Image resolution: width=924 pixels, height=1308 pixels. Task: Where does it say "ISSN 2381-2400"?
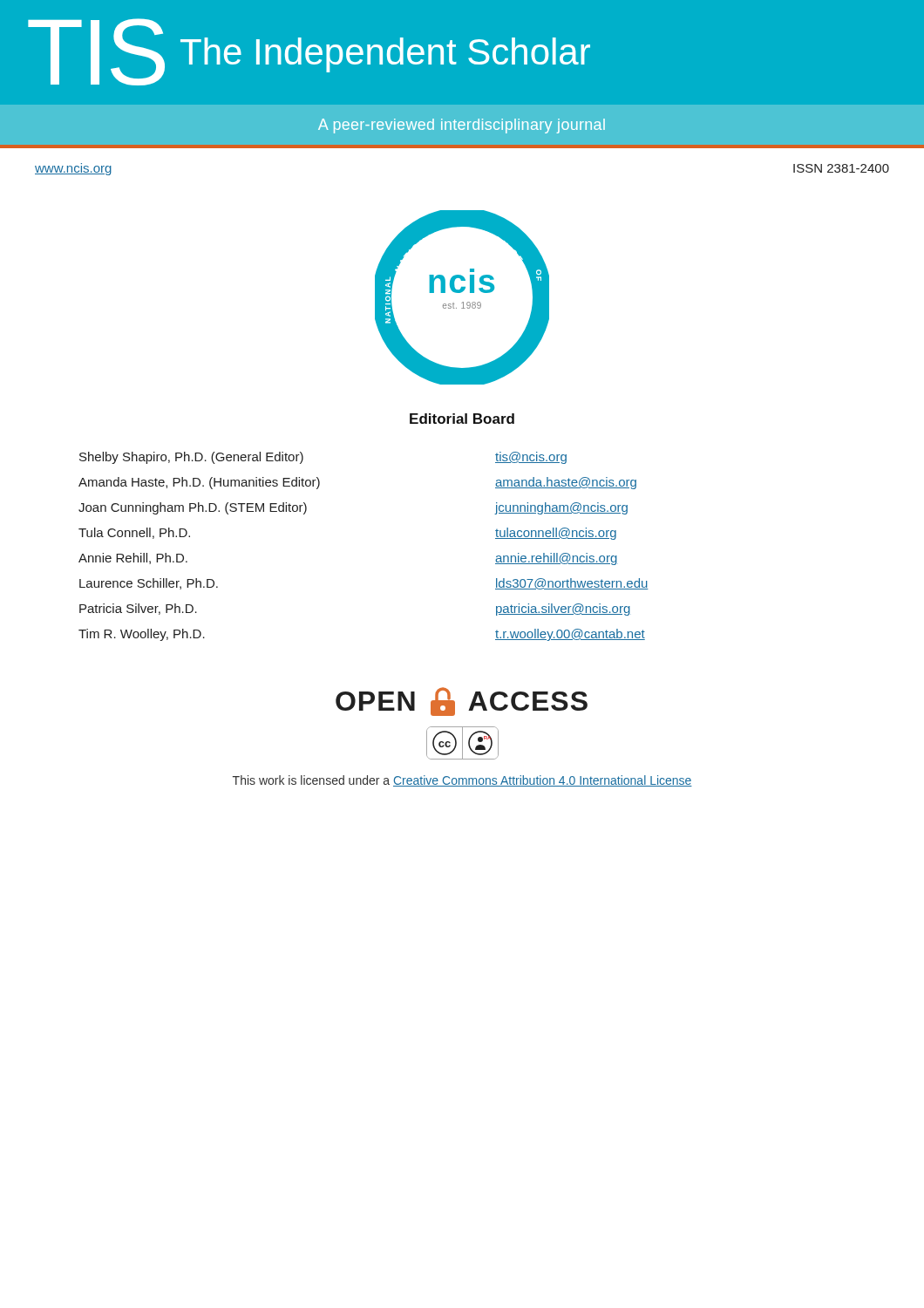point(841,168)
